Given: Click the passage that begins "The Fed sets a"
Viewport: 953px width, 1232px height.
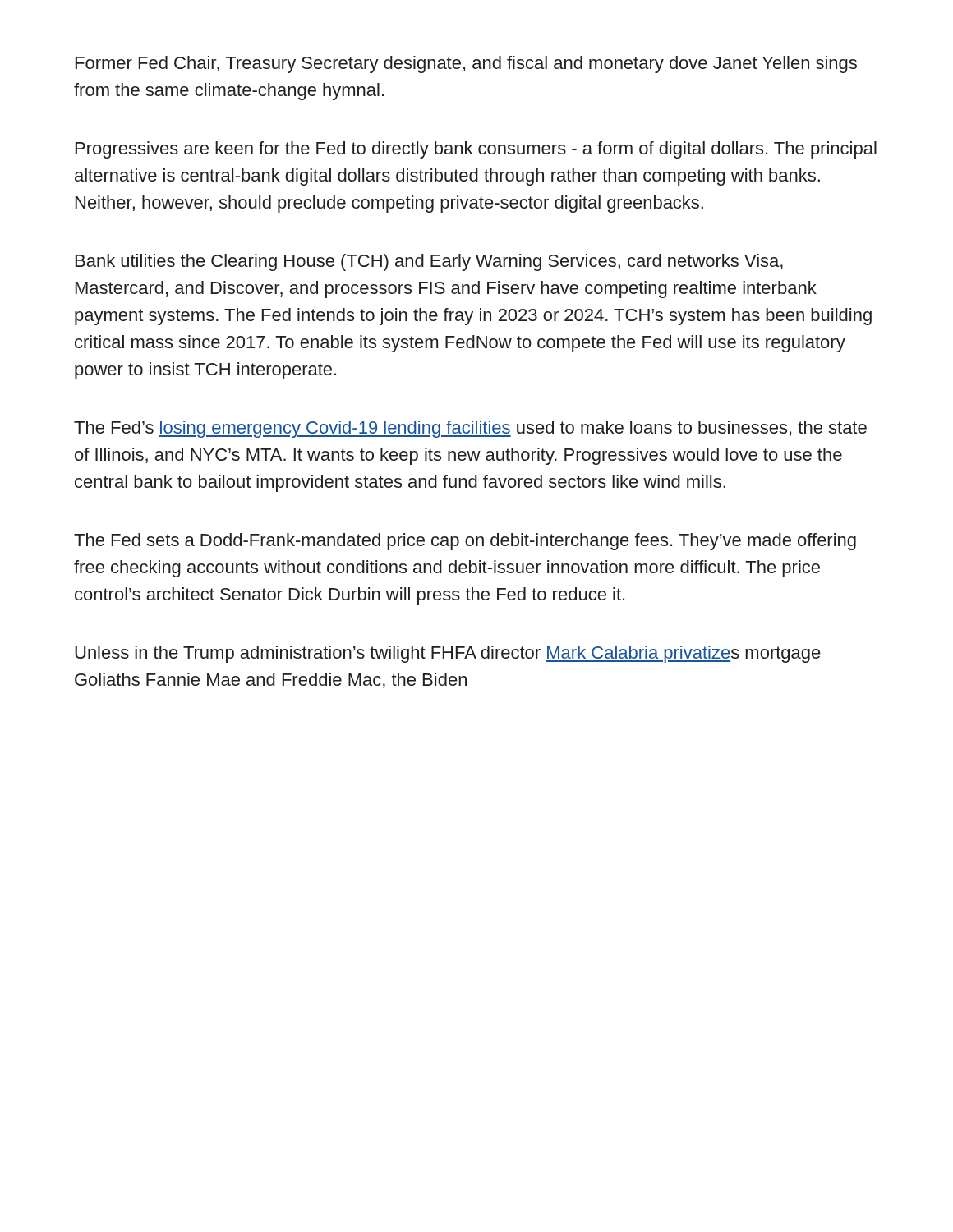Looking at the screenshot, I should tap(465, 567).
